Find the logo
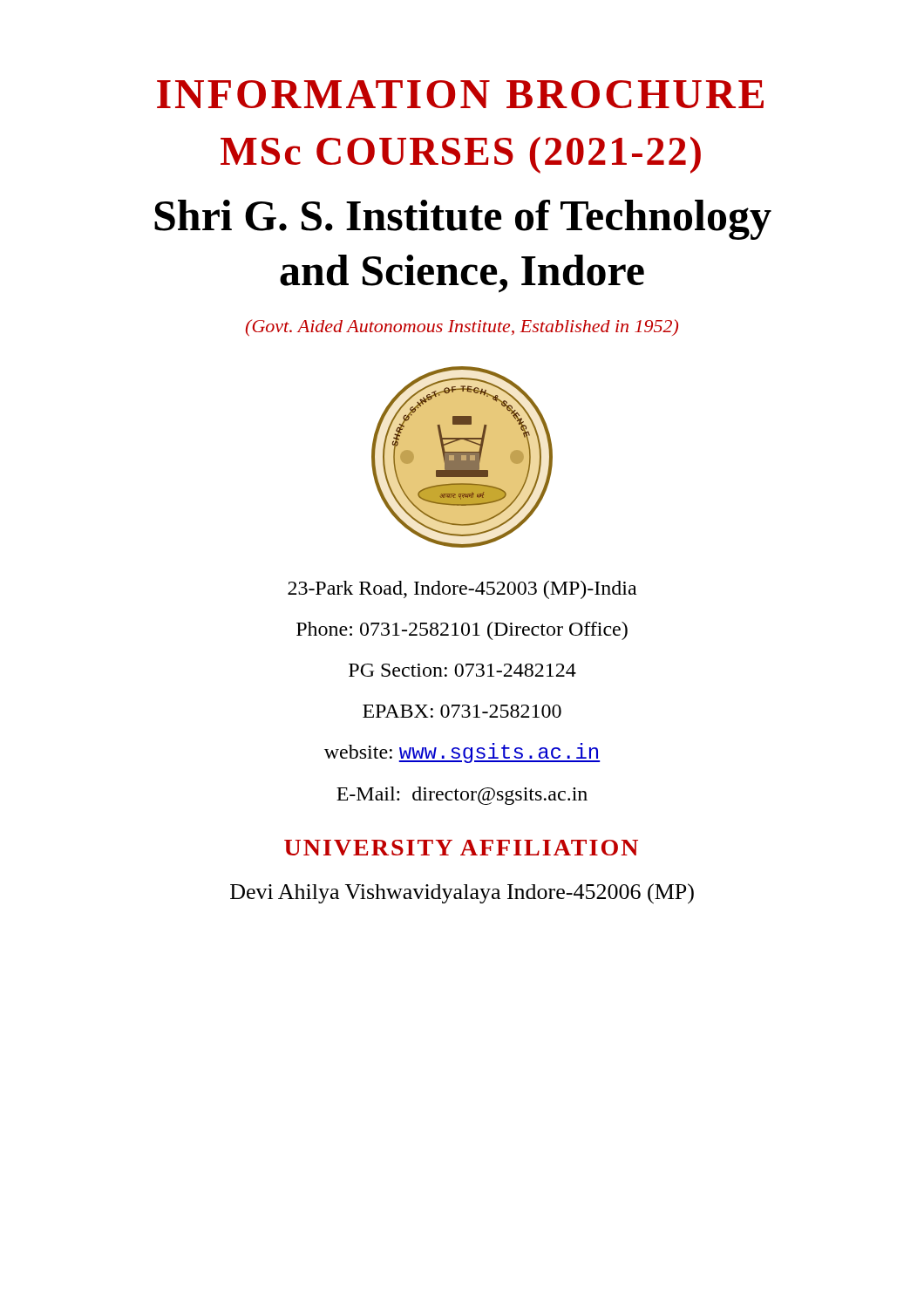 462,457
